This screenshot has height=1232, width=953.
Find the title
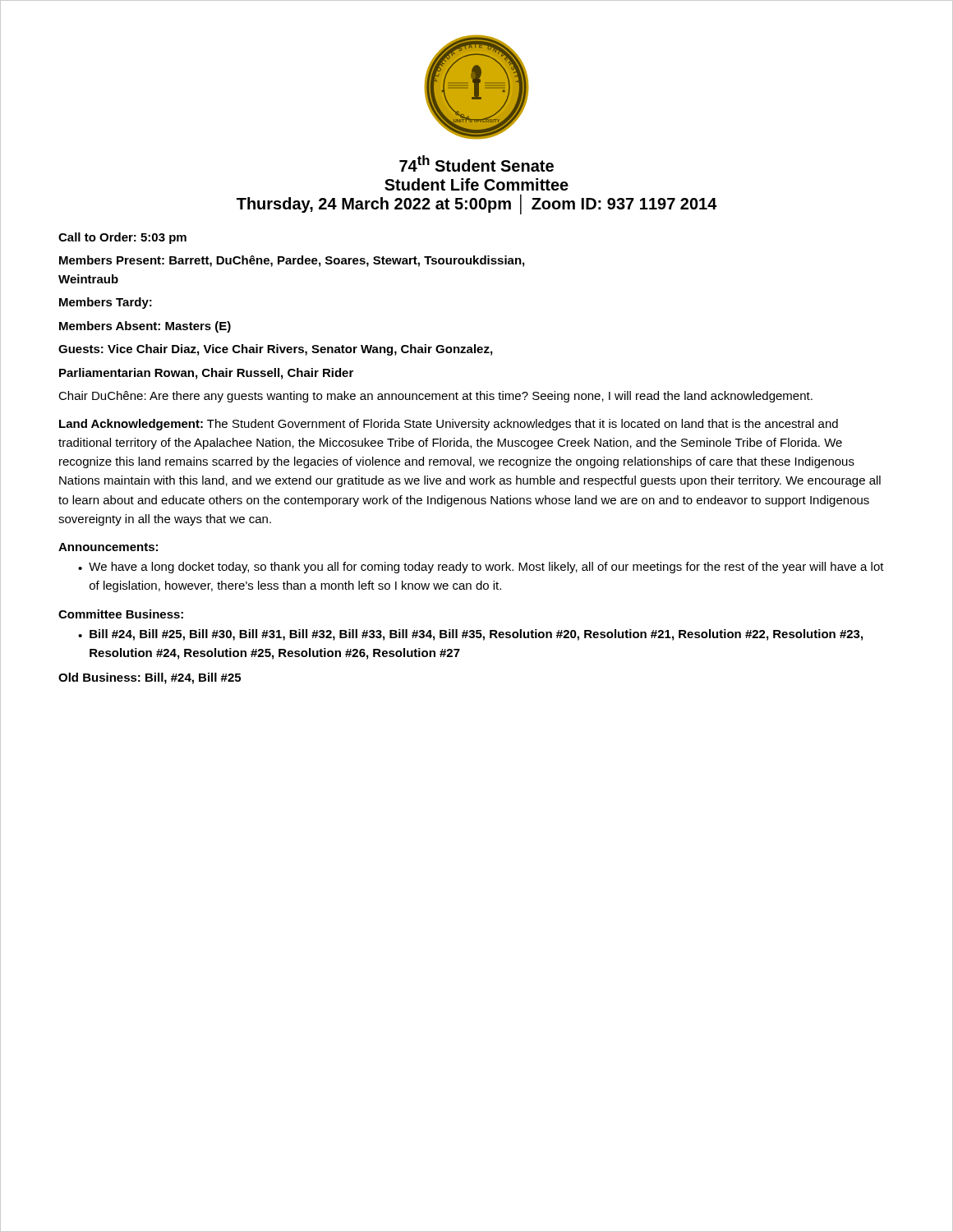point(476,183)
